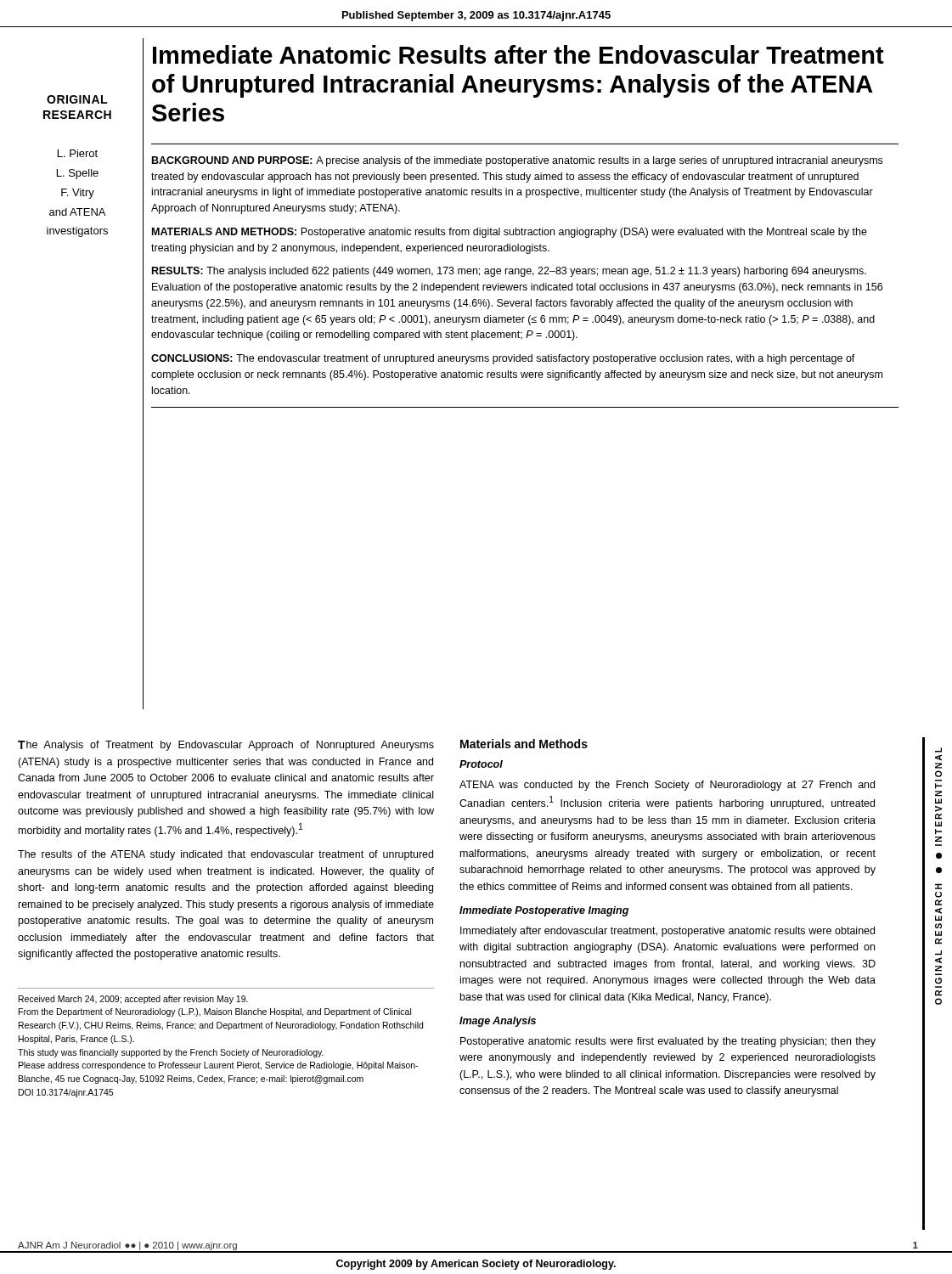Find the block on this page that starts "RESULTS: The analysis"
The image size is (952, 1274).
[x=517, y=303]
